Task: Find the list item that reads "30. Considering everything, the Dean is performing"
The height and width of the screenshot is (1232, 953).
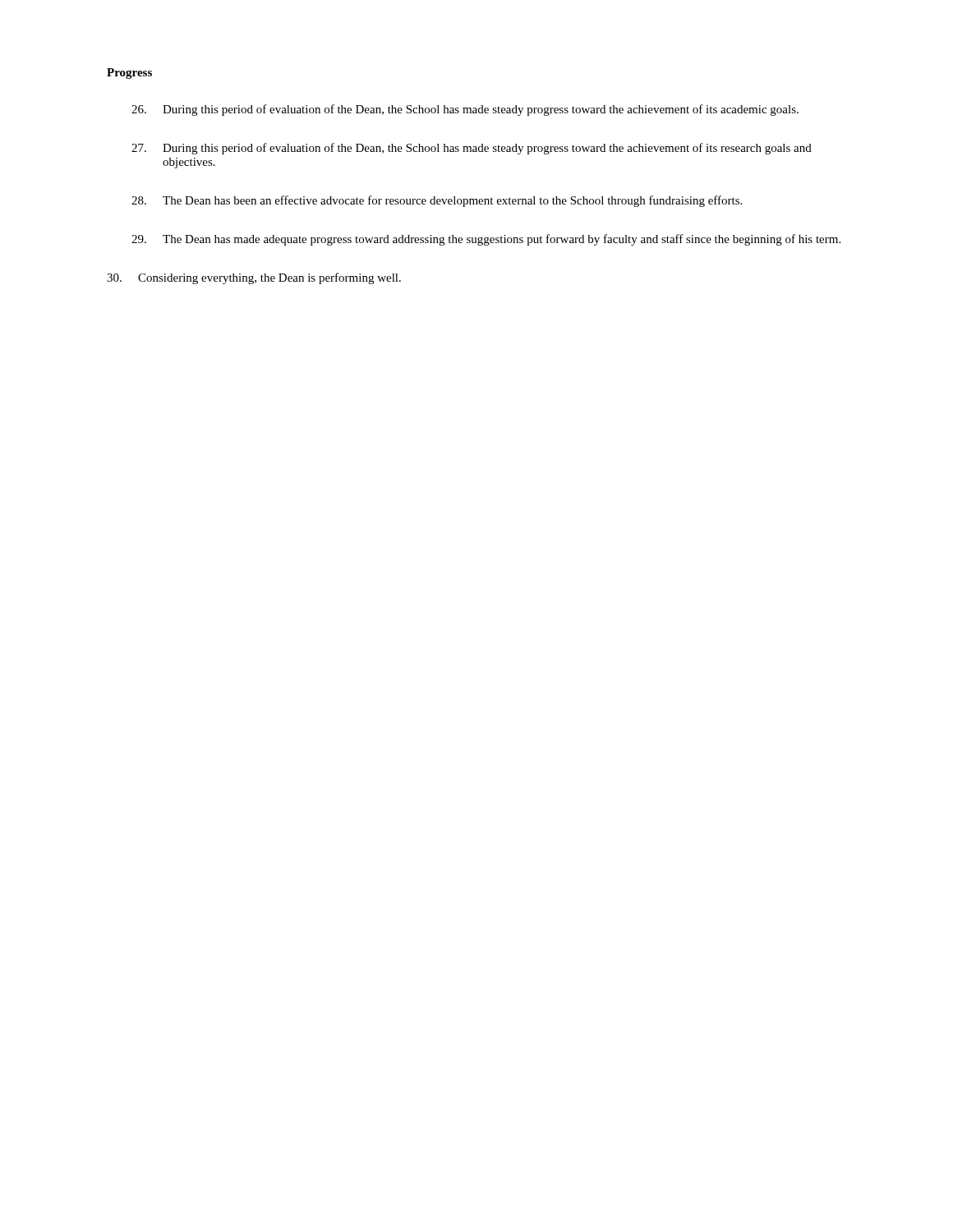Action: pyautogui.click(x=254, y=278)
